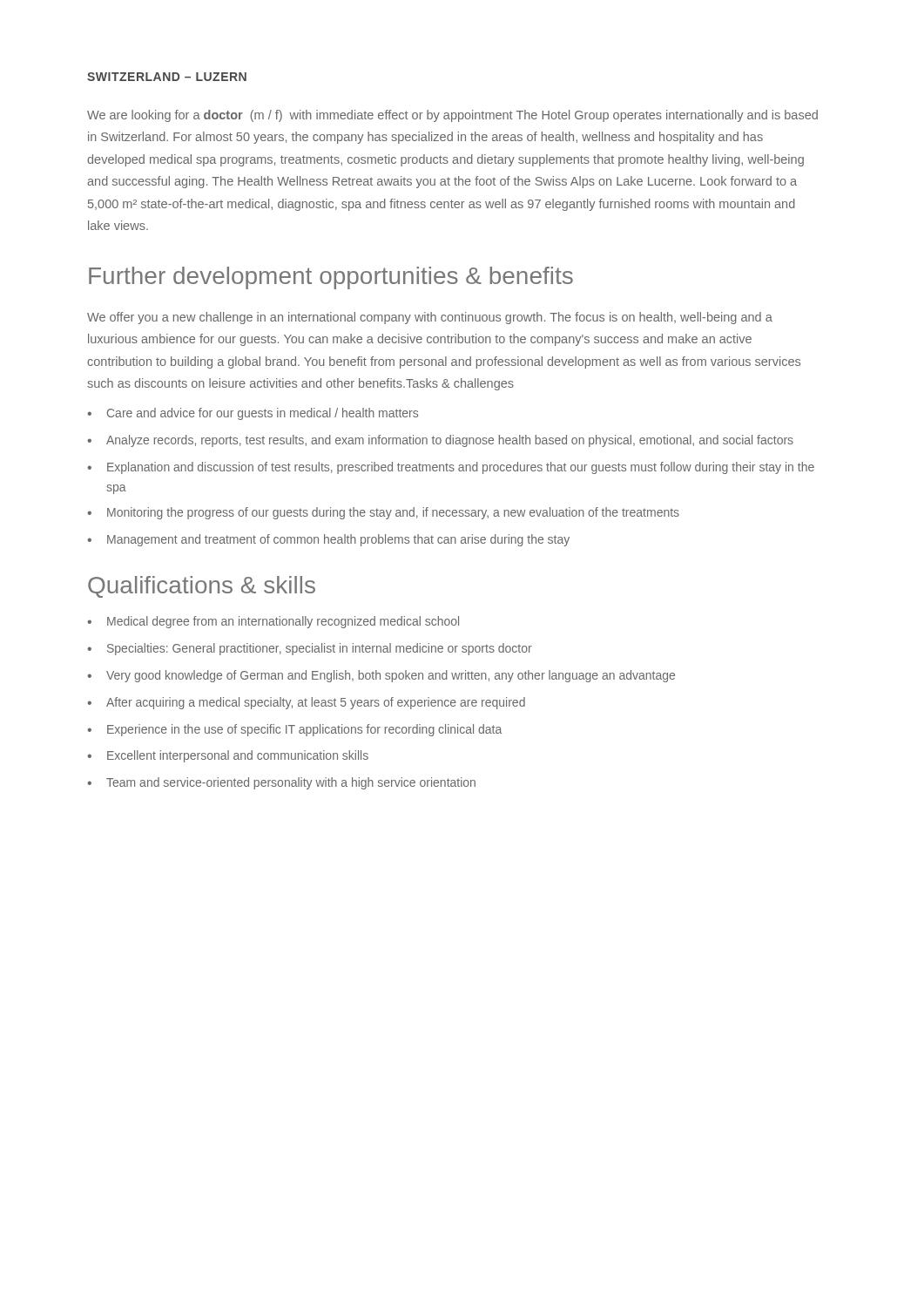
Task: Point to the block starting "• Very good knowledge of German and English,"
Action: (x=453, y=676)
